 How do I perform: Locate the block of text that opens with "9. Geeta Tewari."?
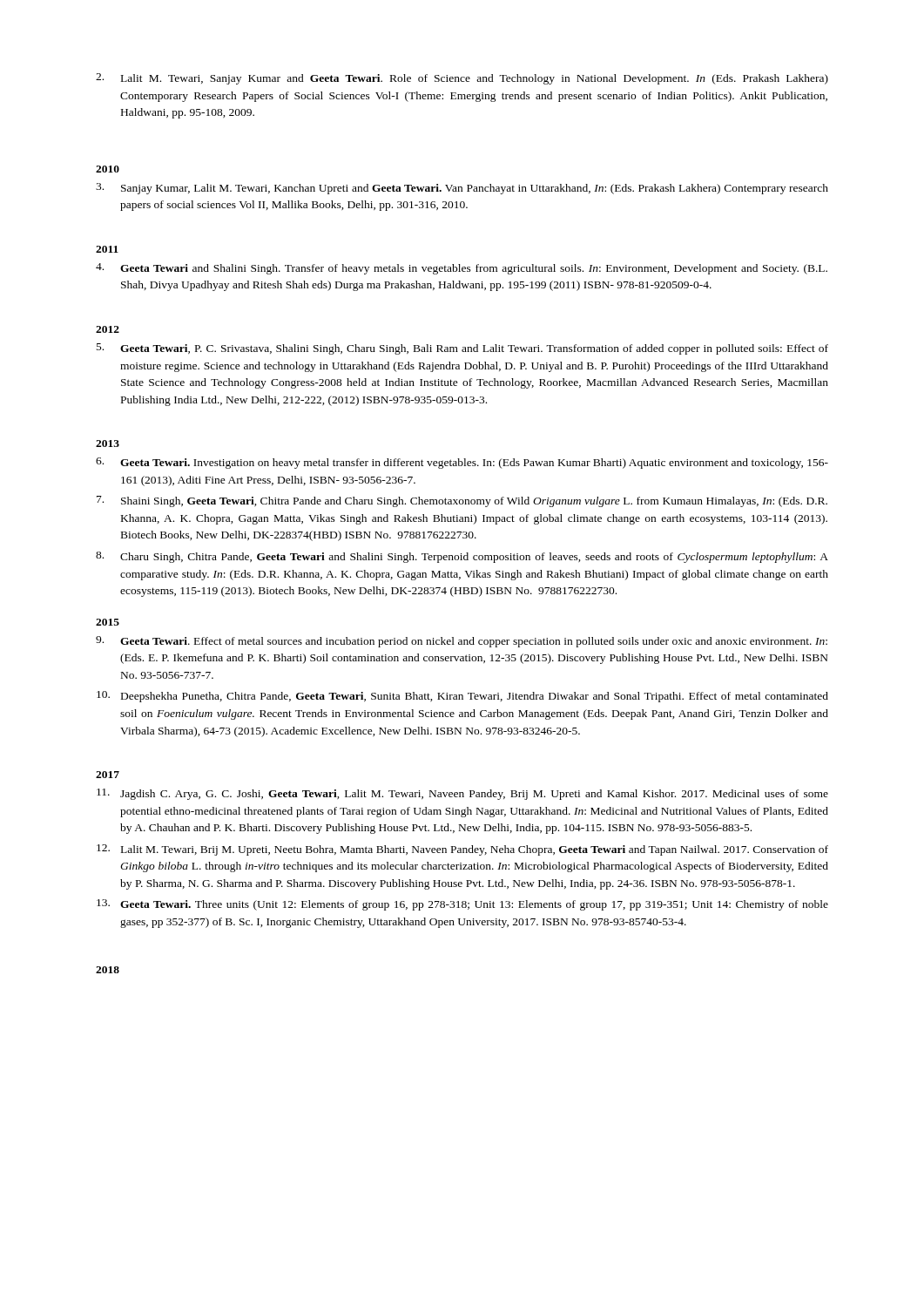(x=462, y=658)
